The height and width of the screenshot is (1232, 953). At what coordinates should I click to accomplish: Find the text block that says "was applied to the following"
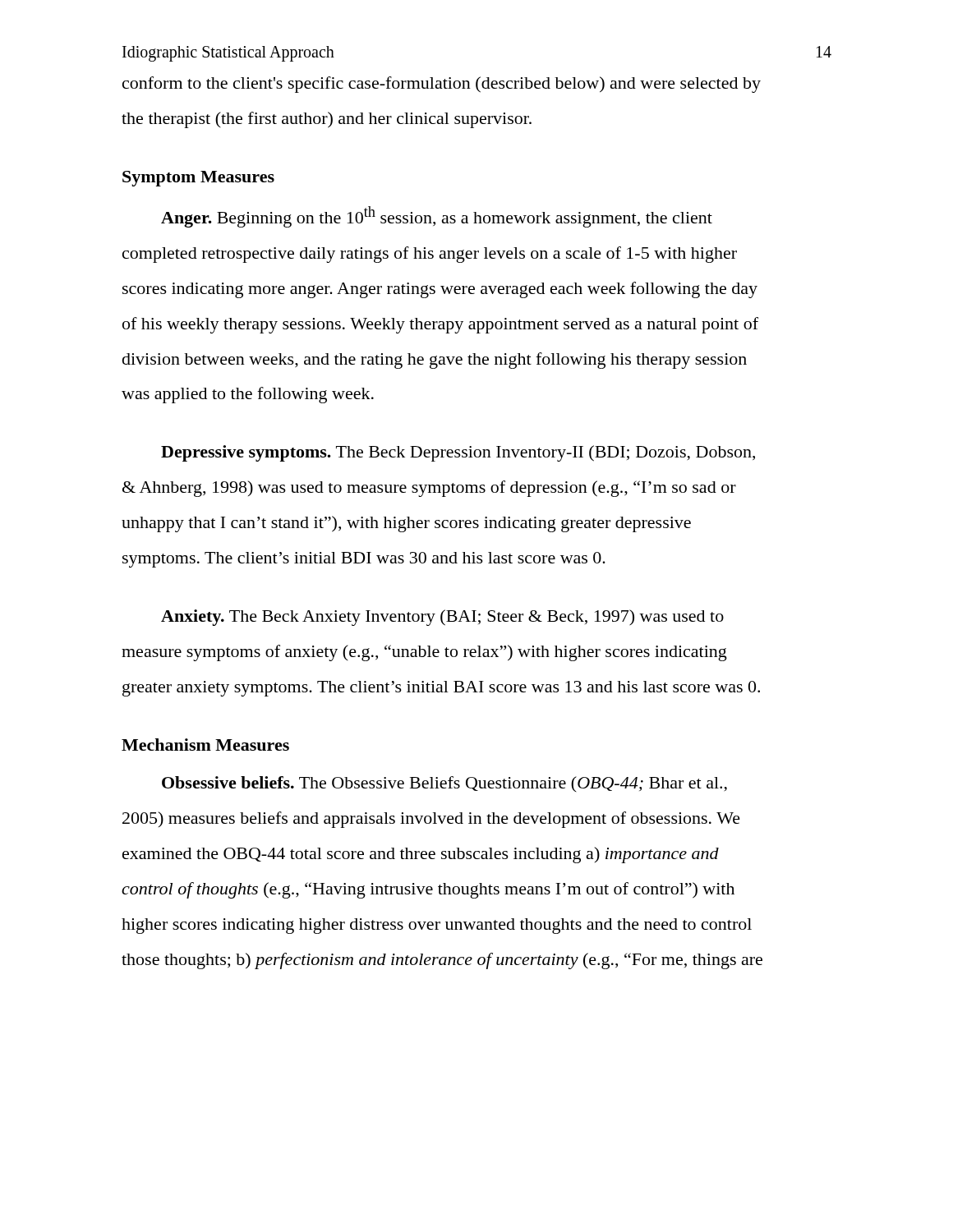248,393
